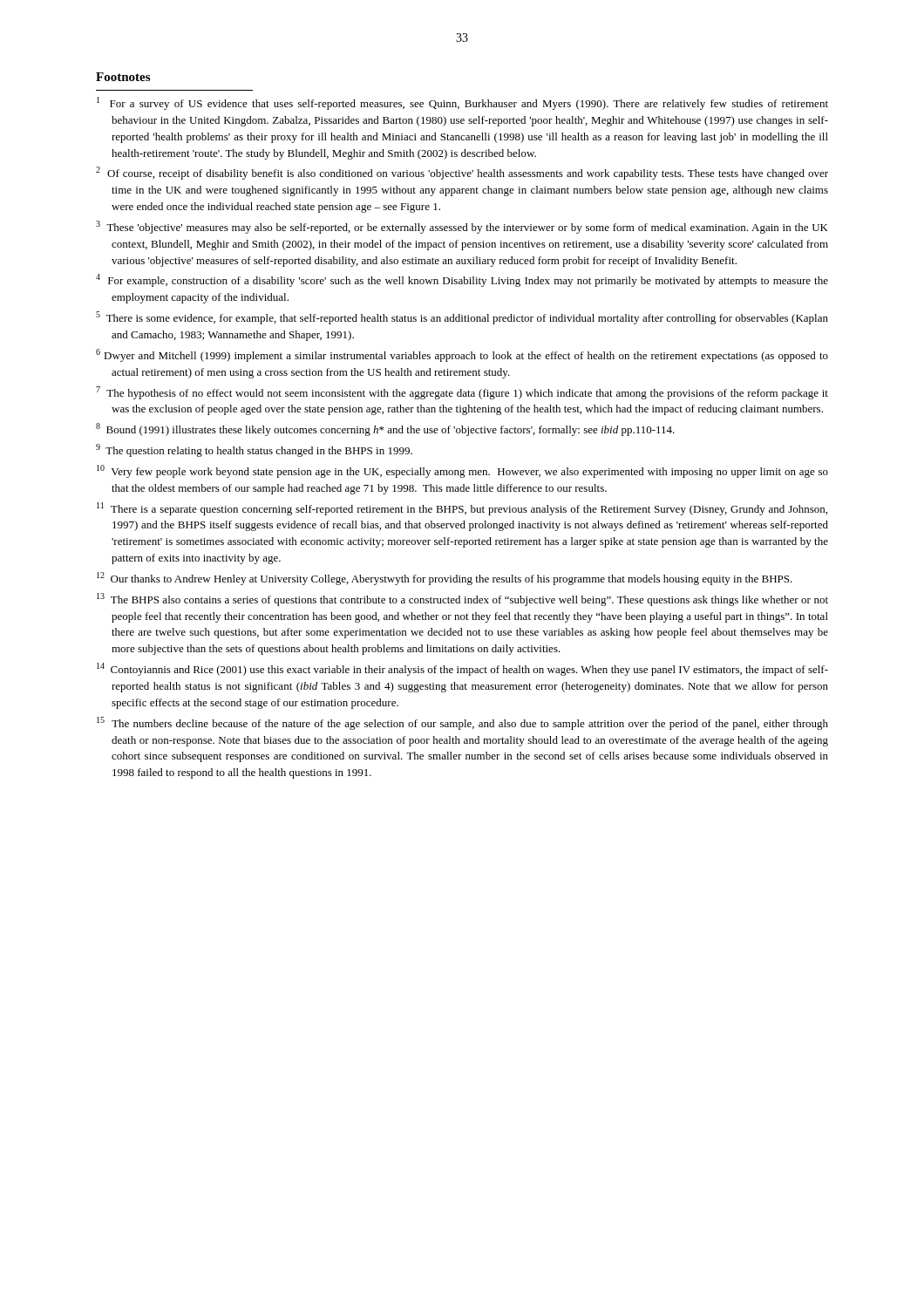Navigate to the text block starting "11 There is a separate"
This screenshot has height=1308, width=924.
[x=462, y=533]
